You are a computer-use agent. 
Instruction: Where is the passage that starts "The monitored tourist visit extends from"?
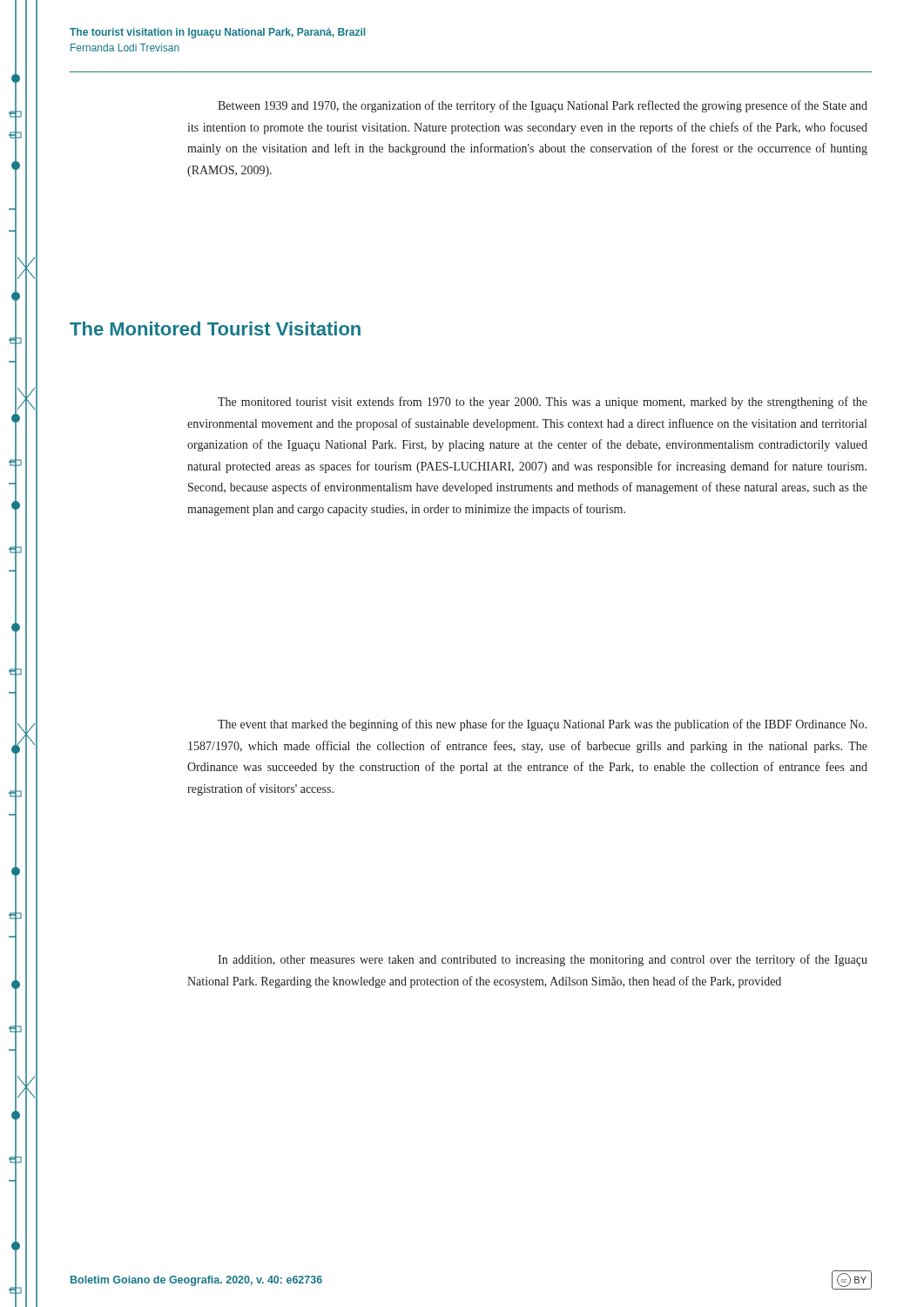click(527, 456)
